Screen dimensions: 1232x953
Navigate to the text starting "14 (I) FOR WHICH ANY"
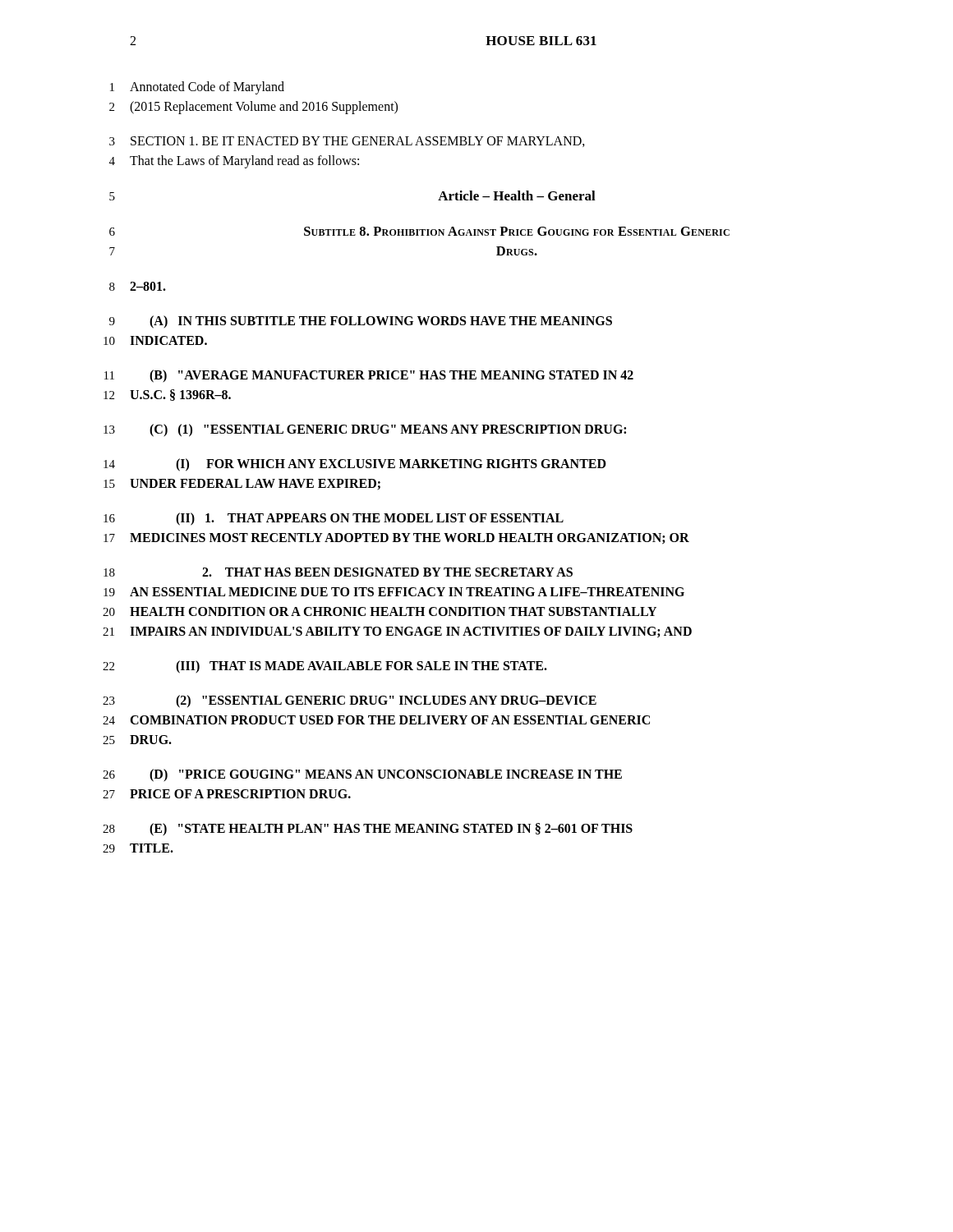(493, 474)
